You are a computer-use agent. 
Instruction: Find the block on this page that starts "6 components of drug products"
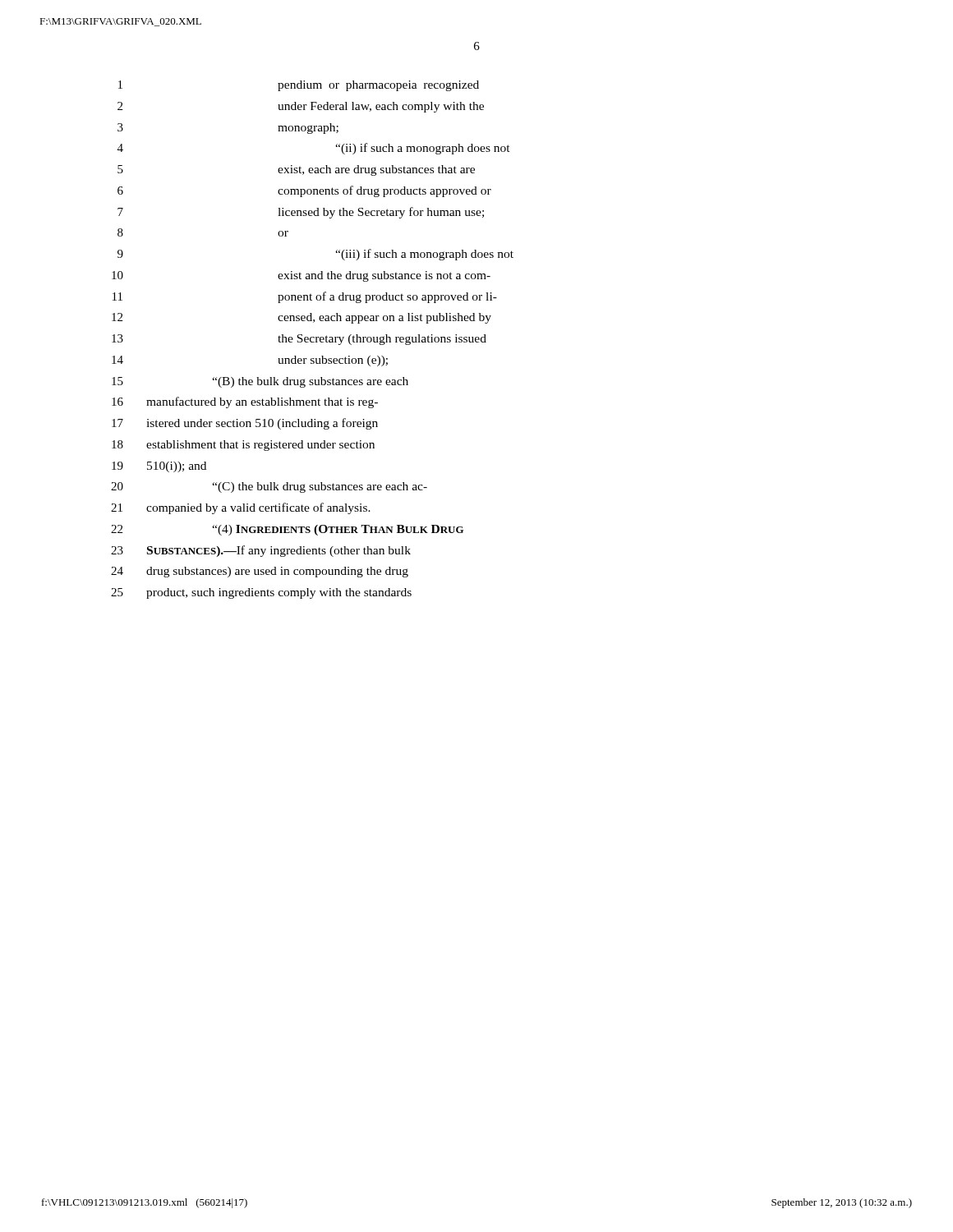[476, 190]
